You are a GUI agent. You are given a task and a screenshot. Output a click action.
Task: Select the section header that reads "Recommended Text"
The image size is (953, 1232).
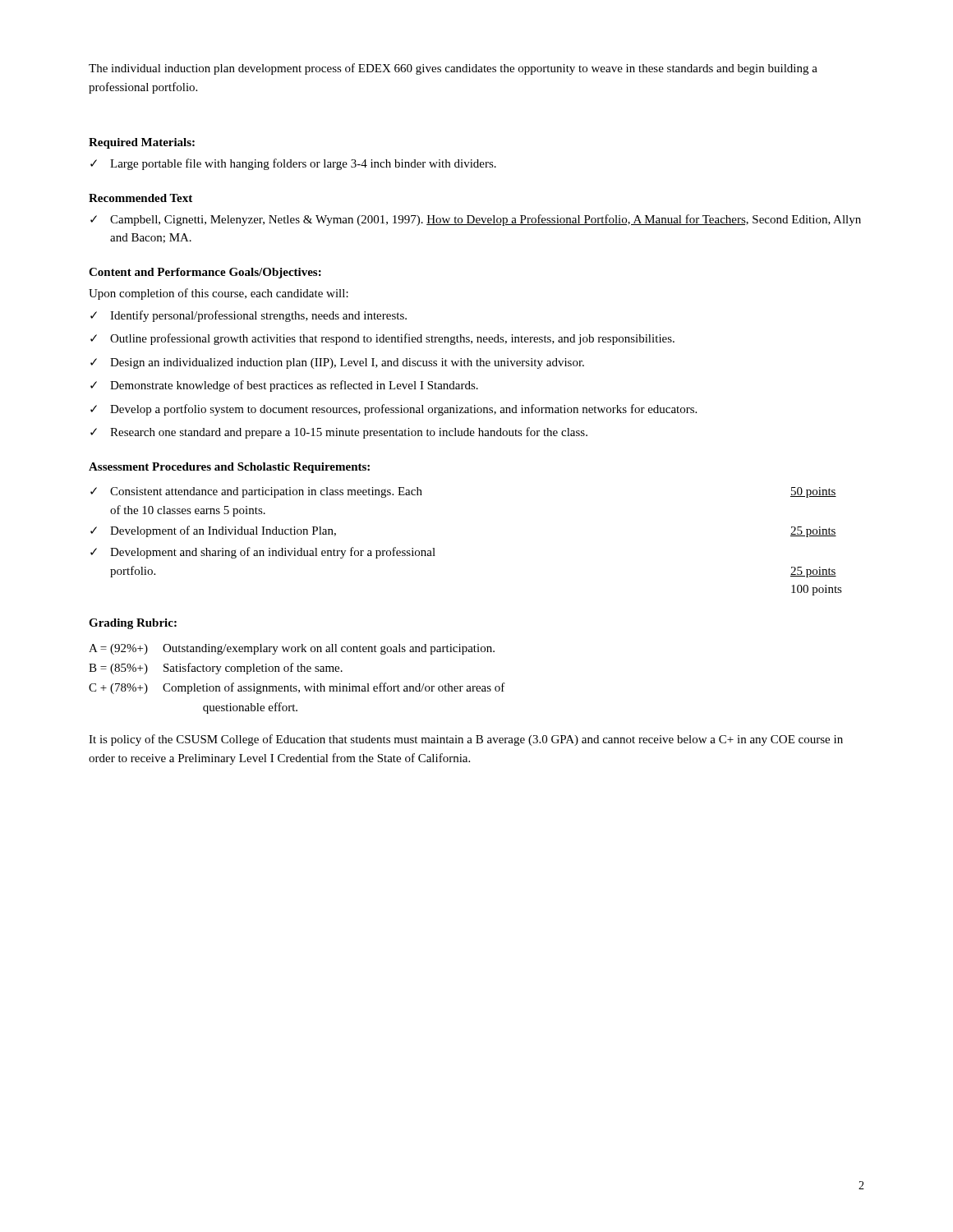coord(141,198)
